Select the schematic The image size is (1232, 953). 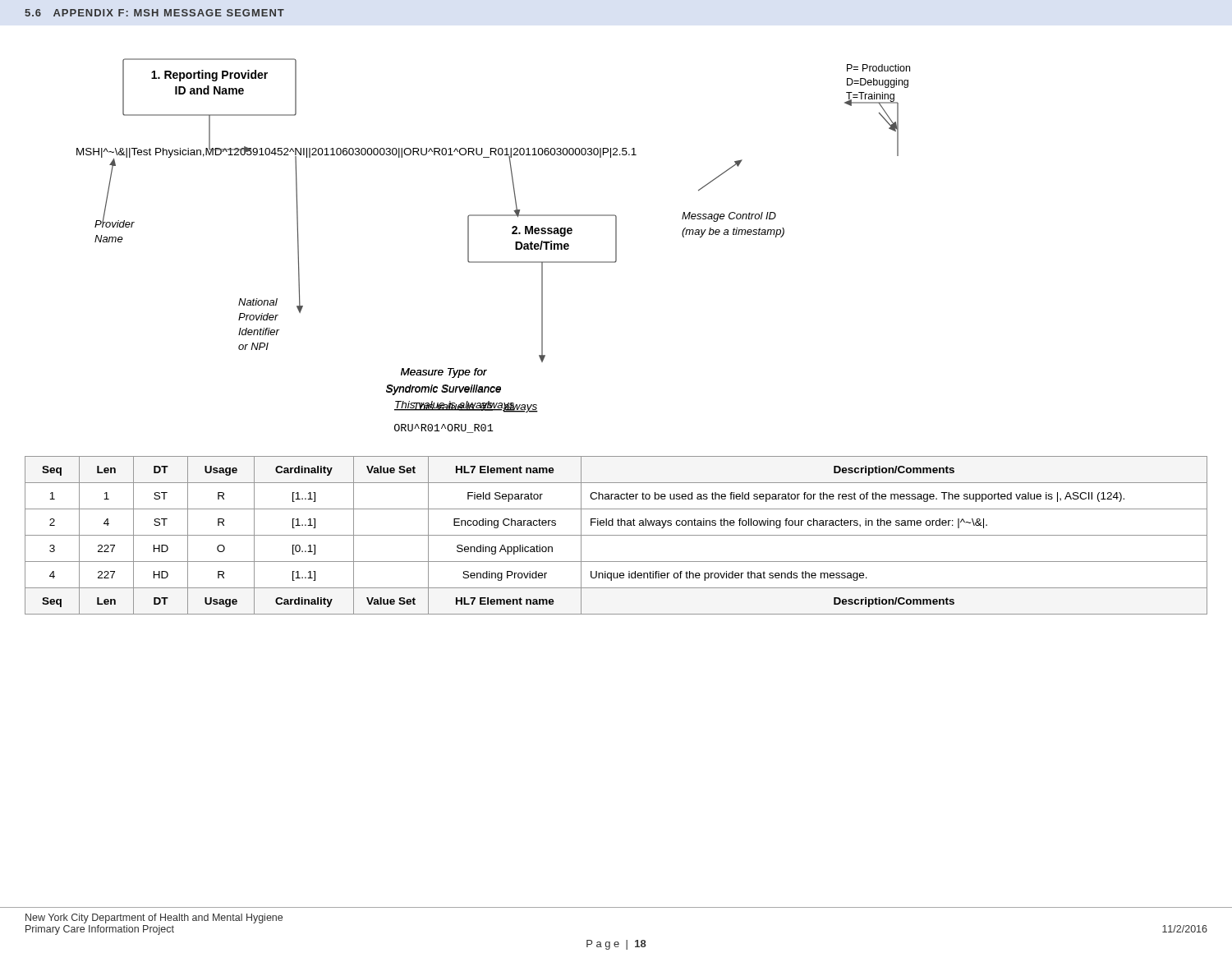click(616, 240)
